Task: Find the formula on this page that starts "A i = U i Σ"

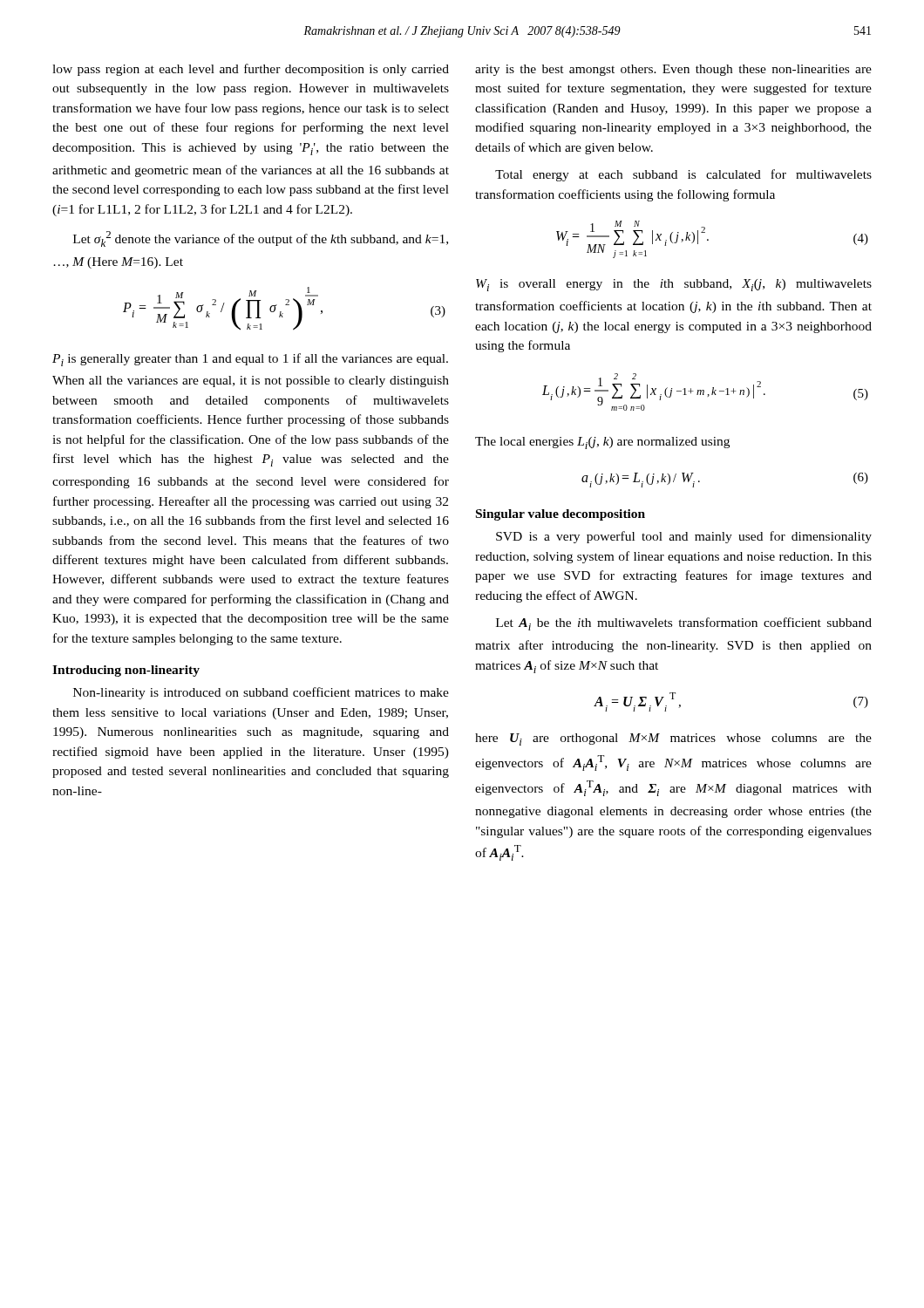Action: coord(642,702)
